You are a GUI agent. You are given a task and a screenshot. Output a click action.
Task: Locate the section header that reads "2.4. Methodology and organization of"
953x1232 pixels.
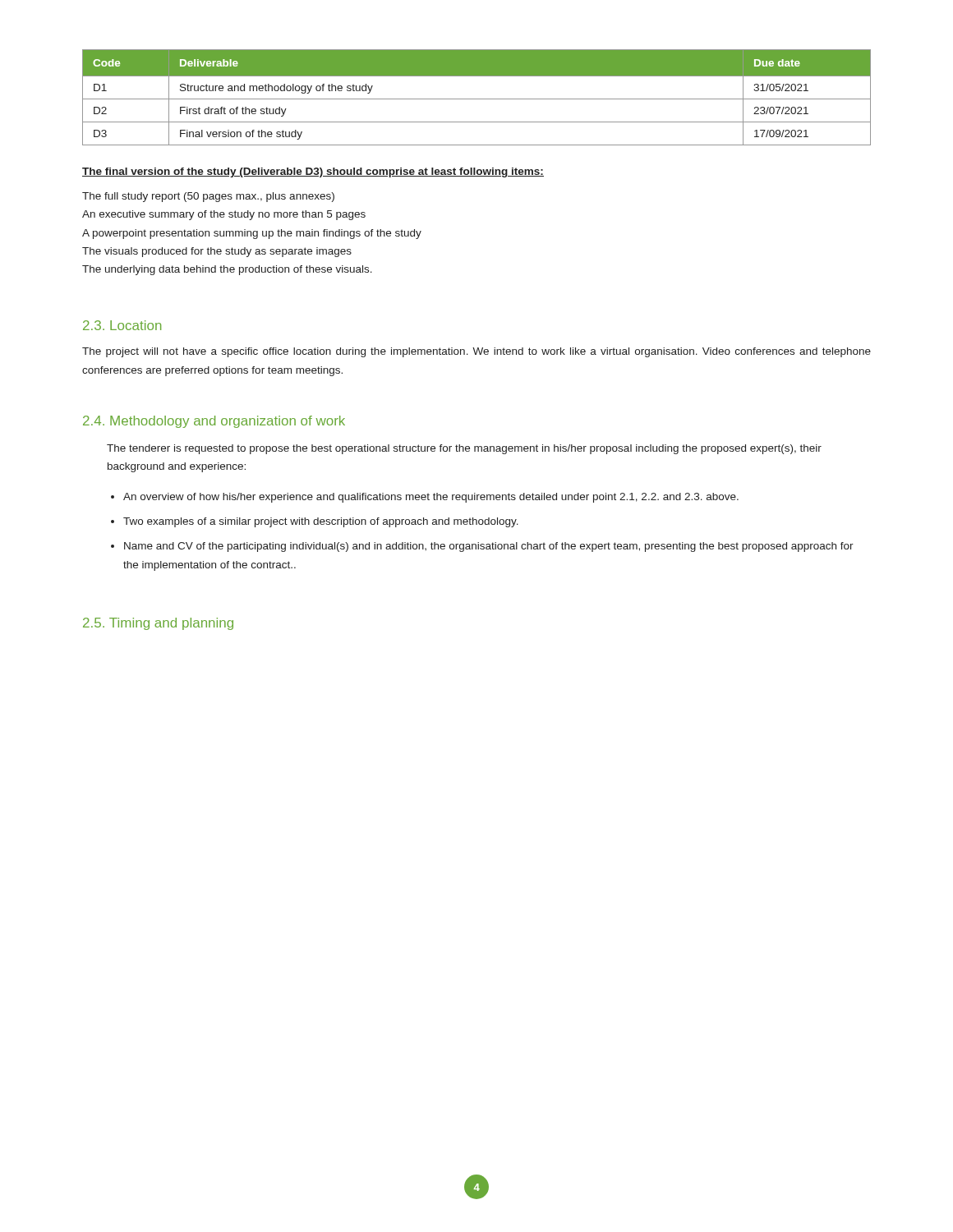214,422
